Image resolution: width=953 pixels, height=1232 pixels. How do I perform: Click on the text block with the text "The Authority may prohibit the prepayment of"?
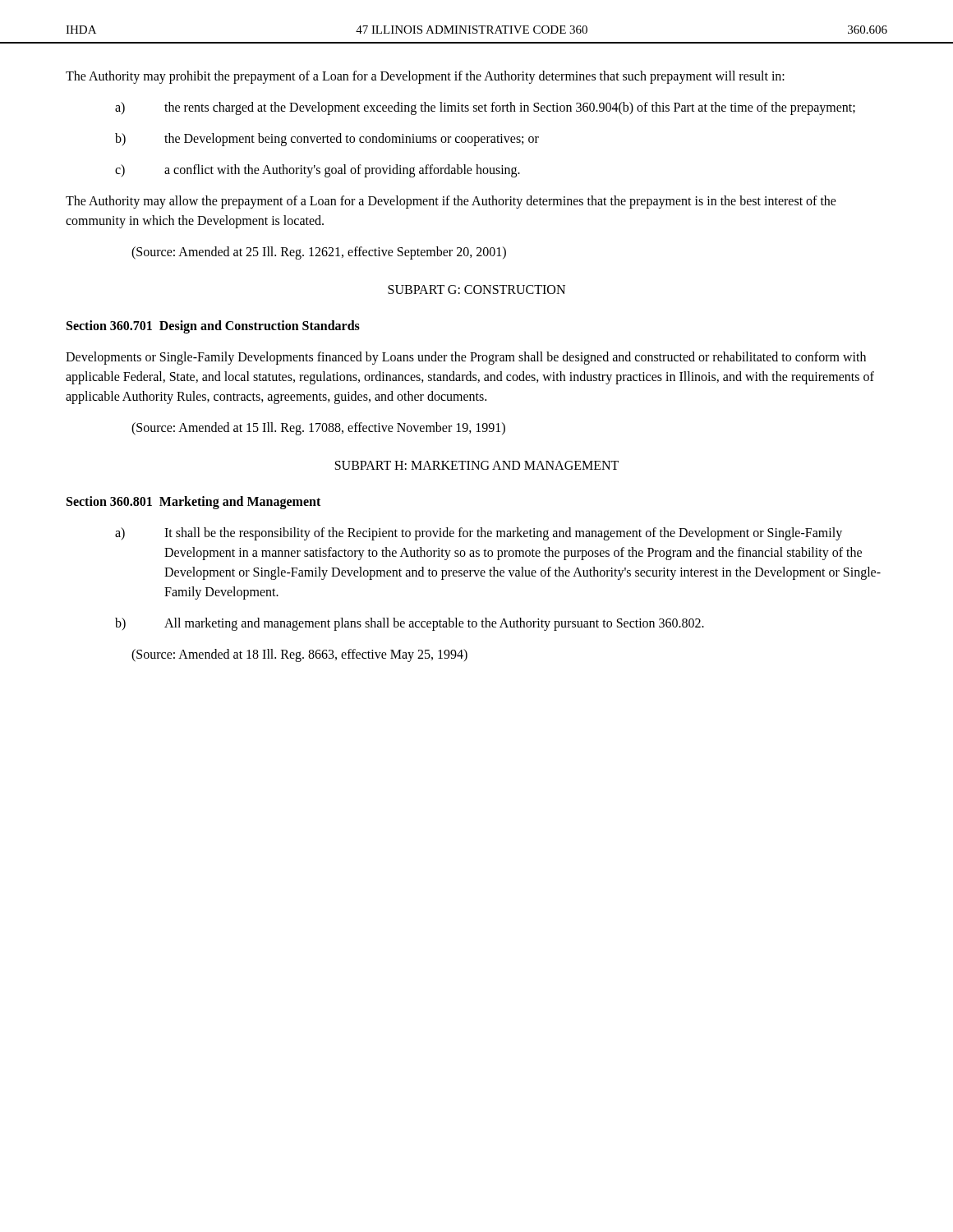point(425,76)
